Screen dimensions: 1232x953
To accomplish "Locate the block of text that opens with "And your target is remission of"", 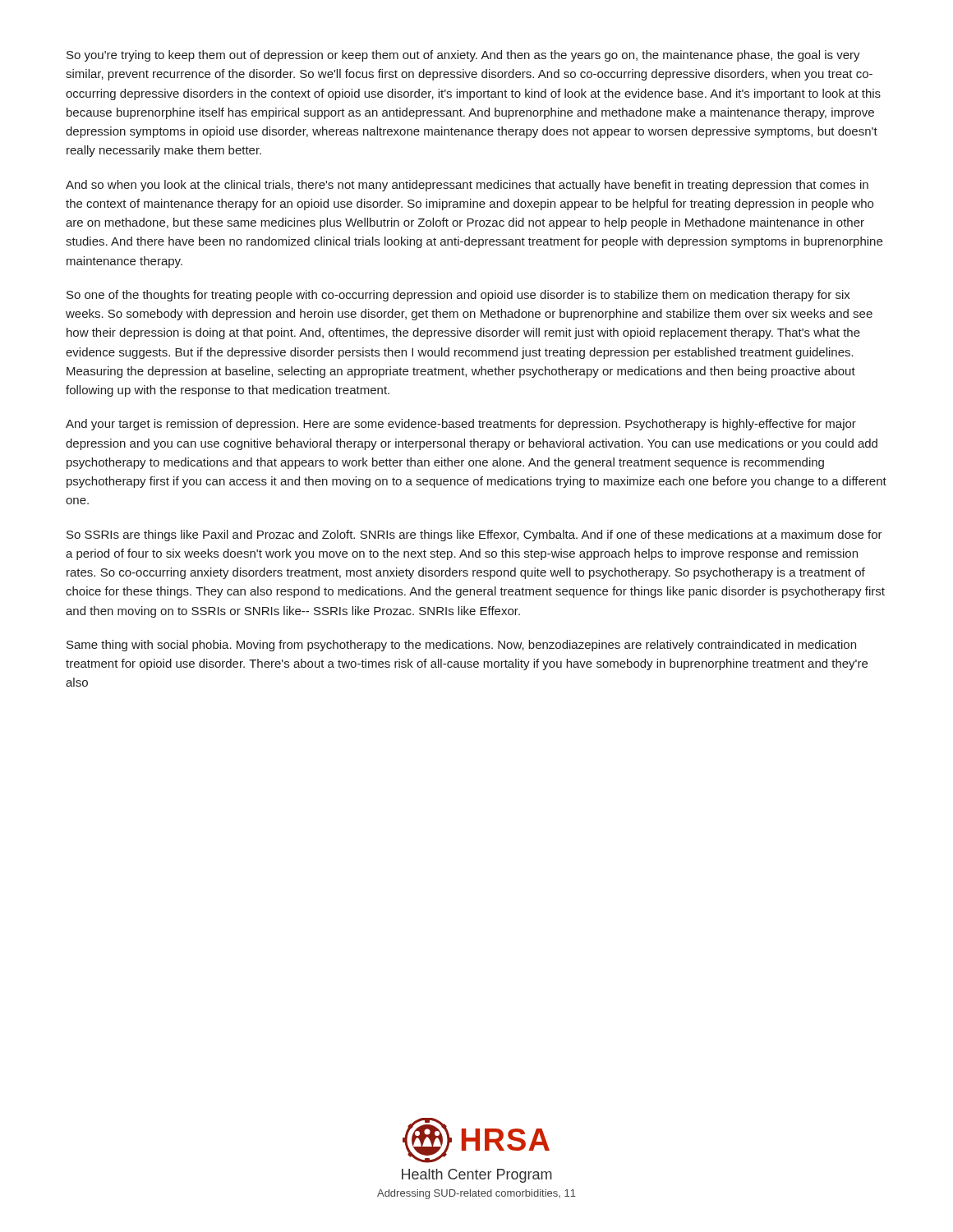I will point(476,462).
